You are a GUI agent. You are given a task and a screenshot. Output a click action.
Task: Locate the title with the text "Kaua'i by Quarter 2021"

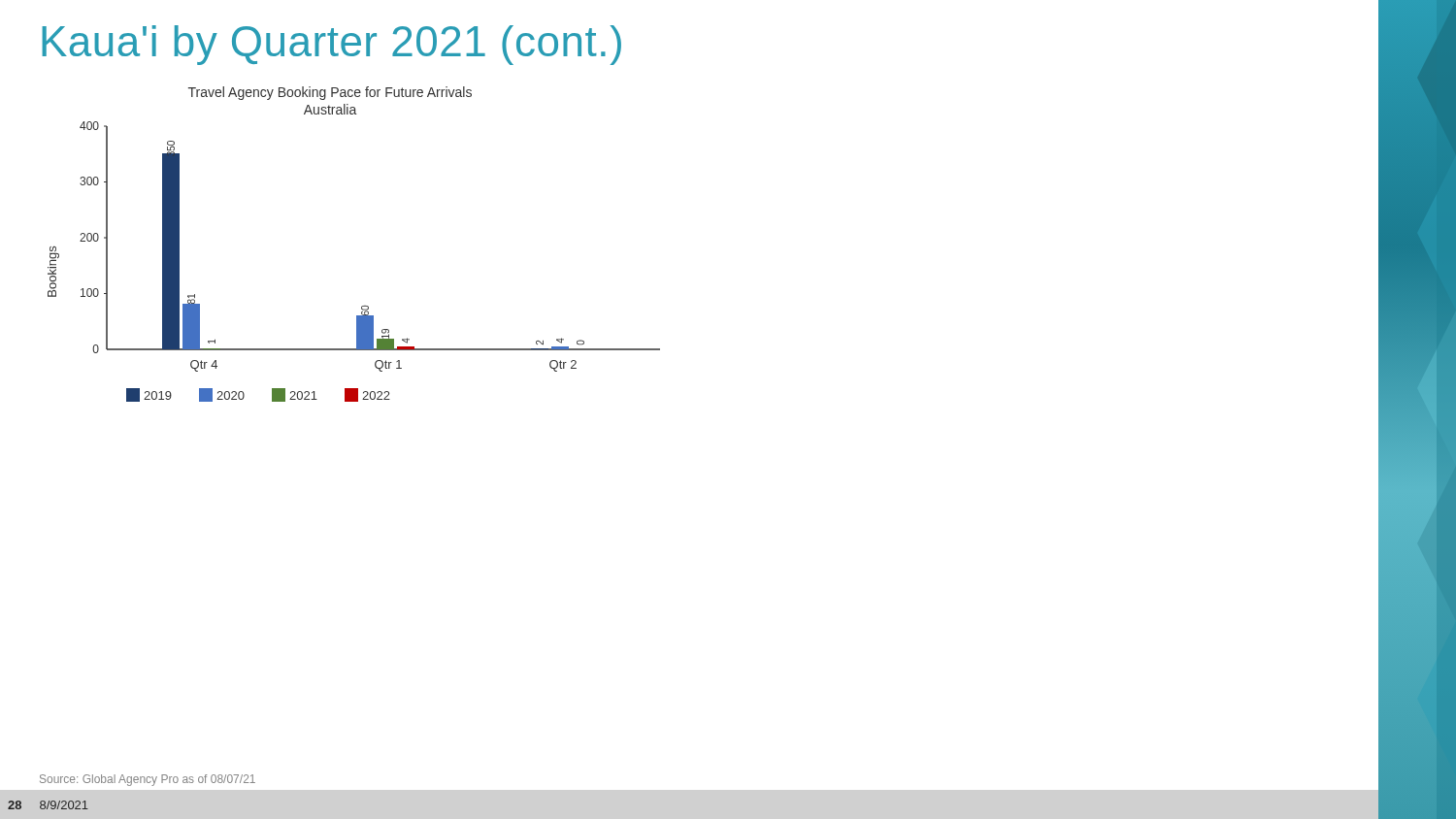click(332, 41)
